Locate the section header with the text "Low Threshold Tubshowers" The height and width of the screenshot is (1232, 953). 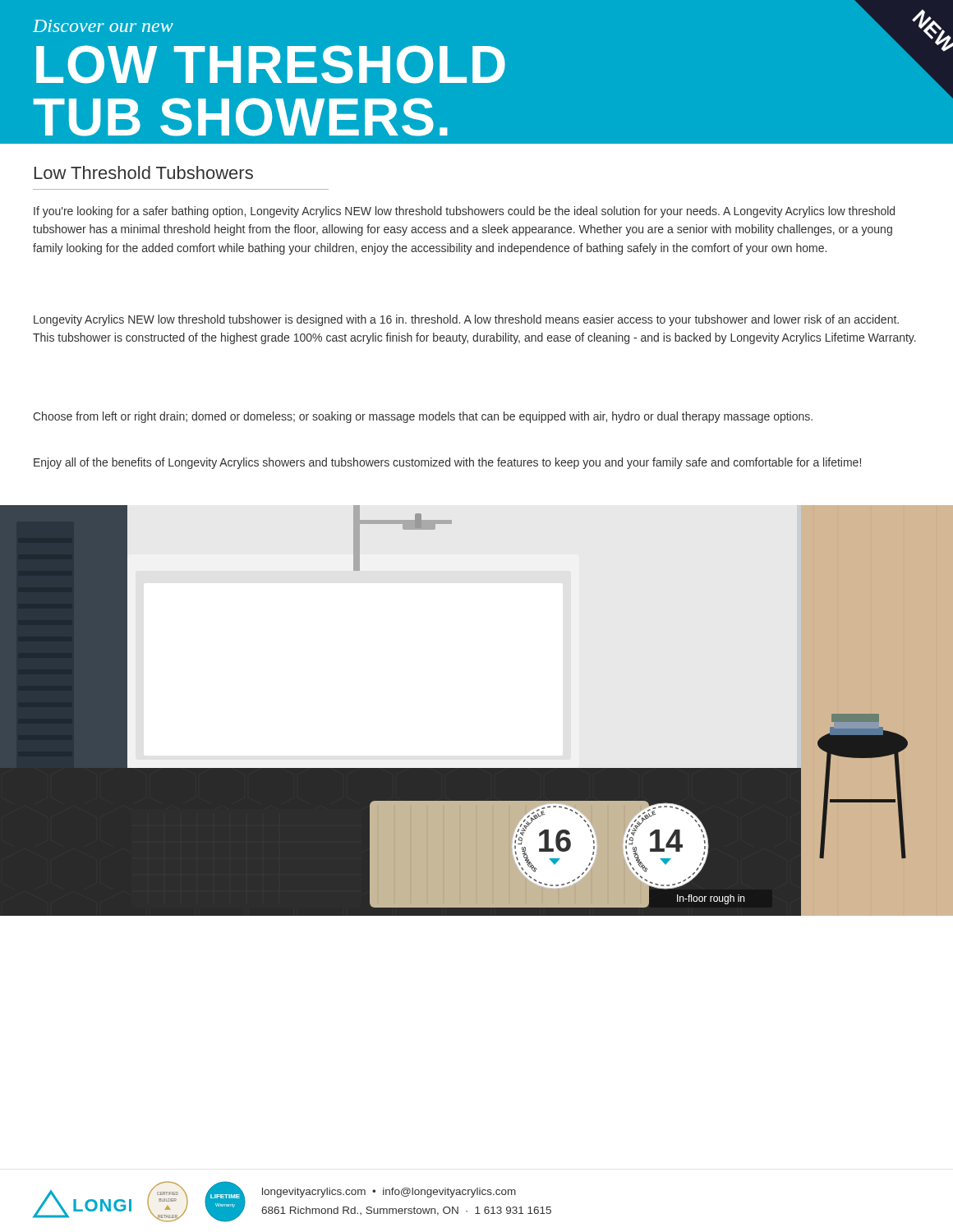click(181, 176)
